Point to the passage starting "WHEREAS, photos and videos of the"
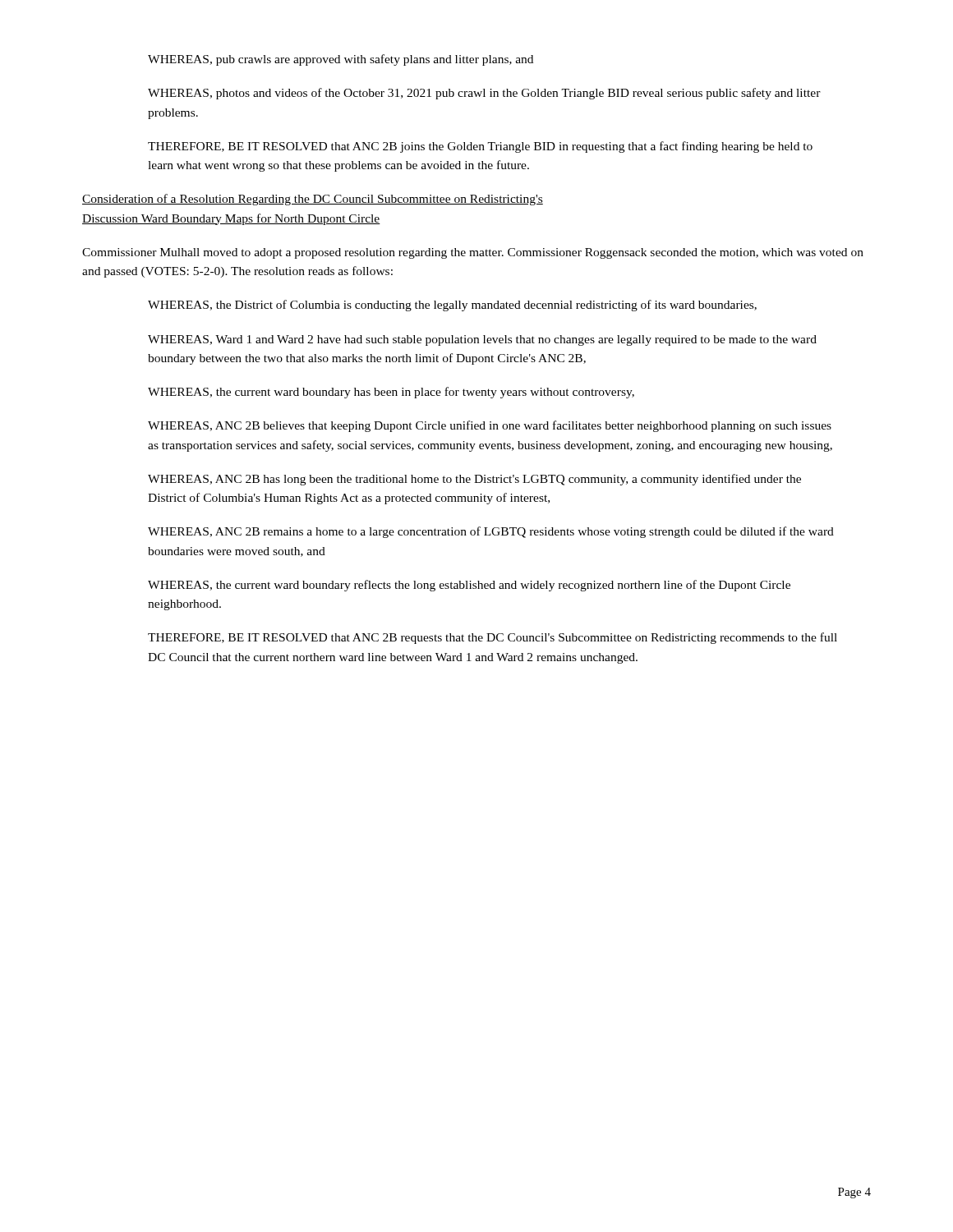Image resolution: width=953 pixels, height=1232 pixels. (x=484, y=102)
